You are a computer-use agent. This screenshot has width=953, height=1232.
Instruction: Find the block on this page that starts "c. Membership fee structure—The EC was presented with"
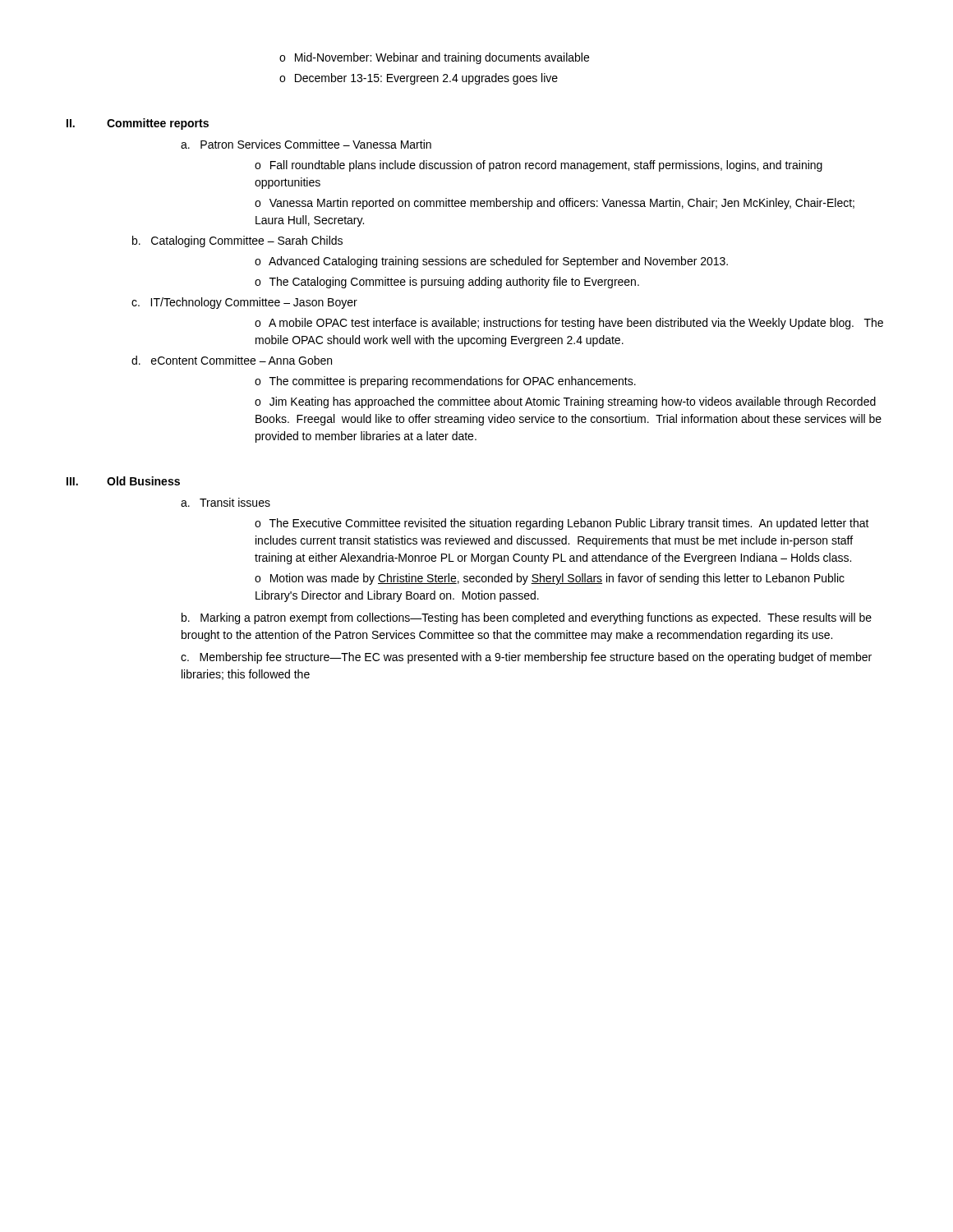[534, 666]
